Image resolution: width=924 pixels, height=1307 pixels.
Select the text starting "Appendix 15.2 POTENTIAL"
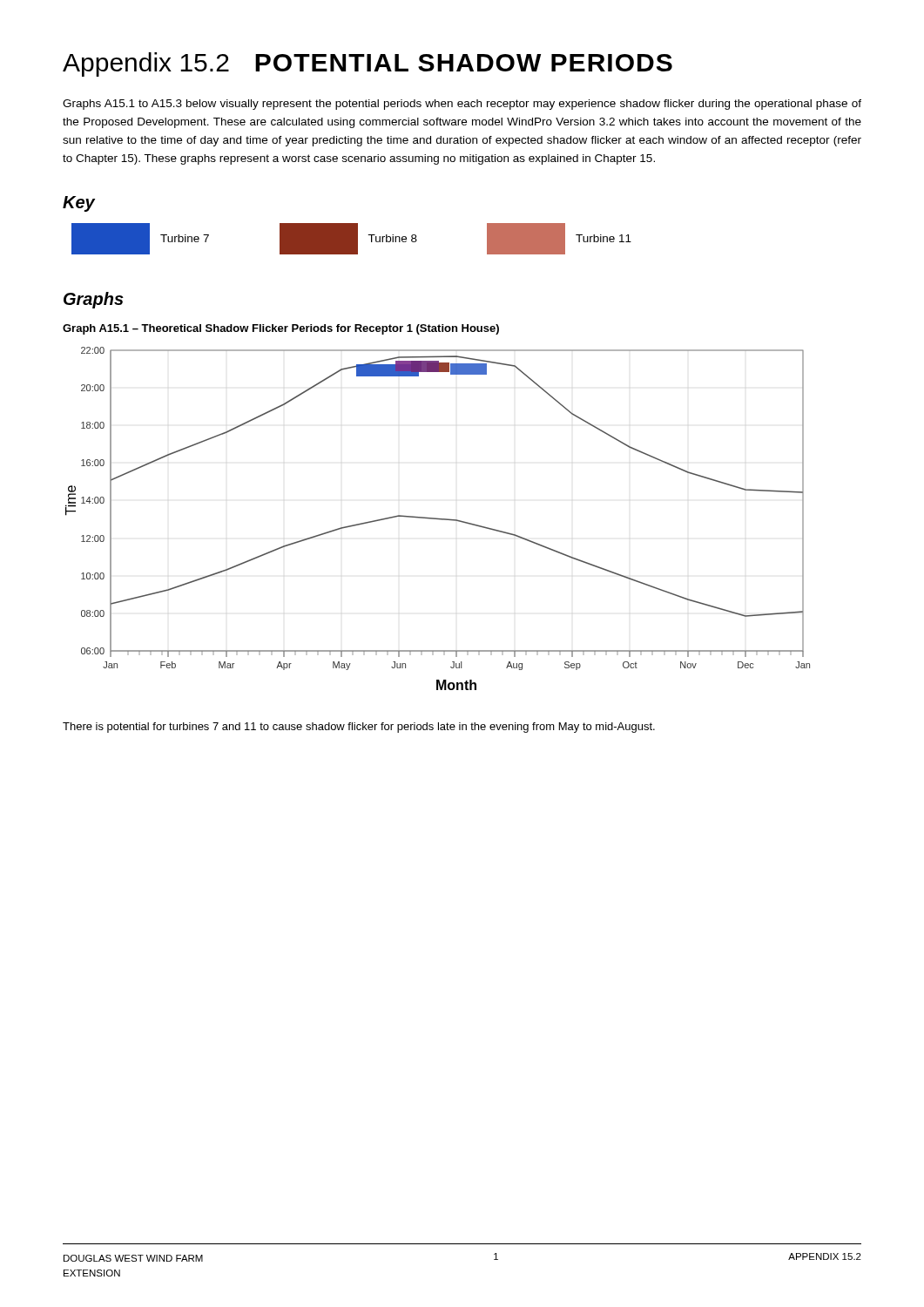pyautogui.click(x=368, y=63)
